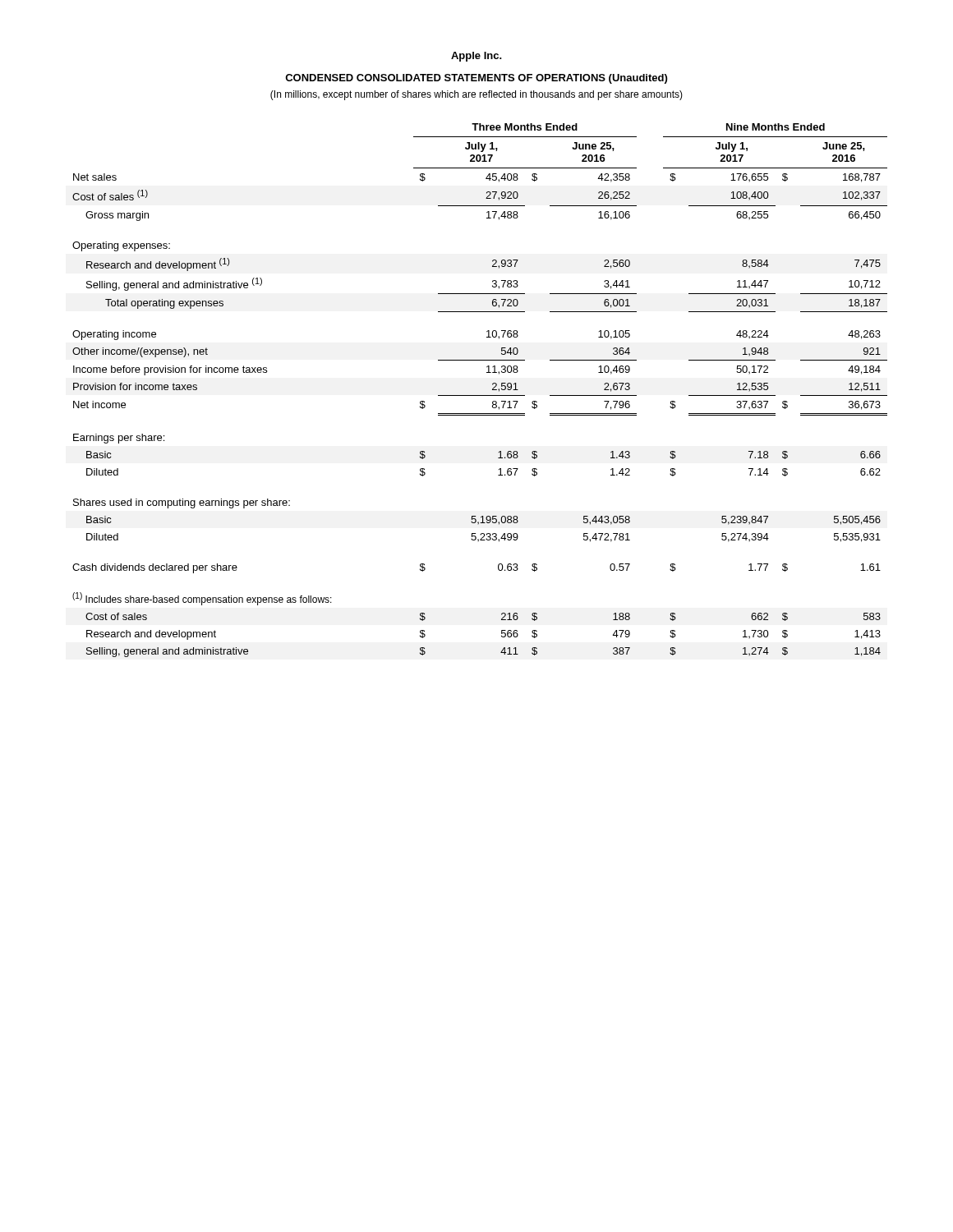Select the table that reads "June 25, 2016"
The width and height of the screenshot is (953, 1232).
pyautogui.click(x=476, y=389)
